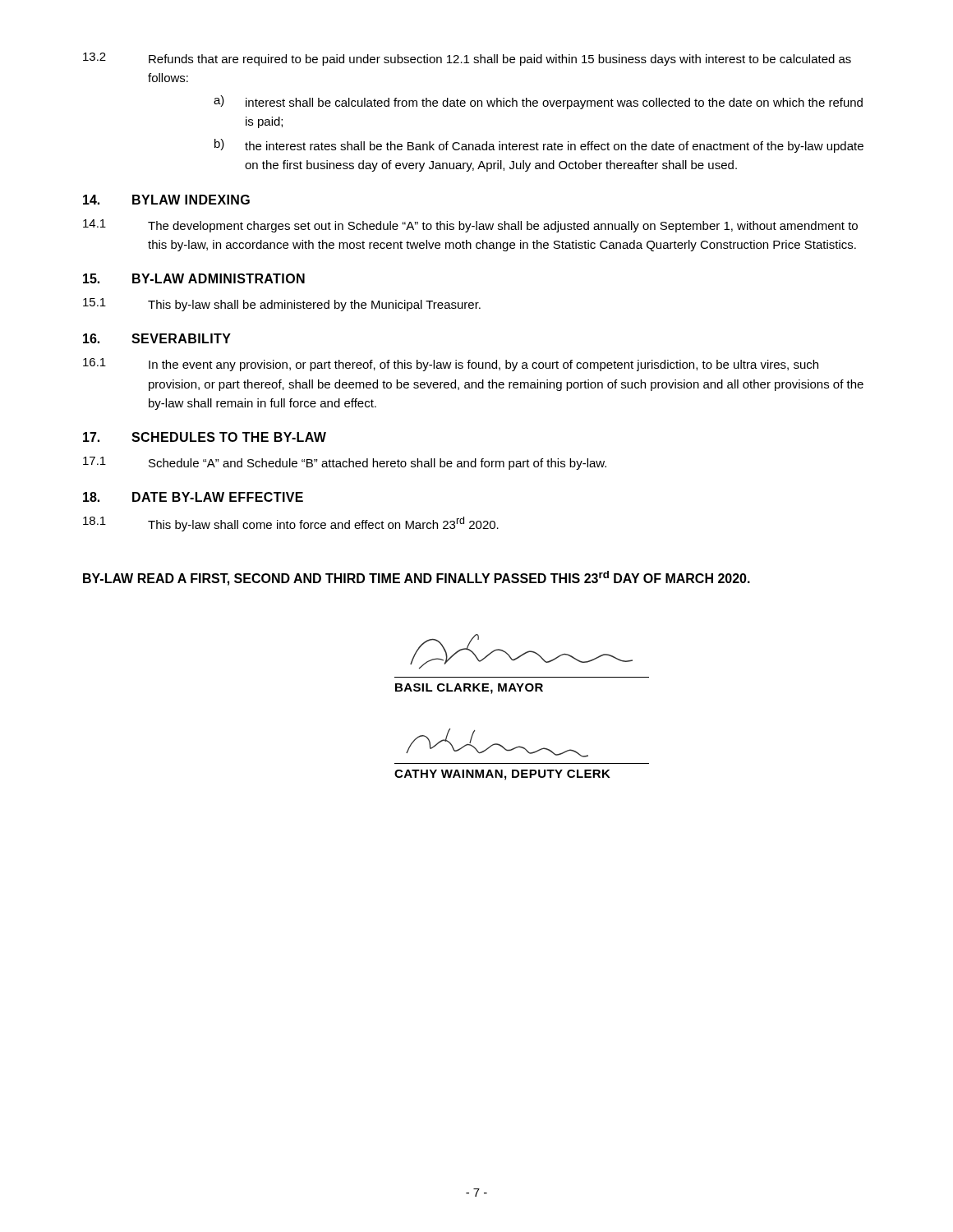The height and width of the screenshot is (1232, 953).
Task: Locate the block starting "14.1 The development charges set out in"
Action: pyautogui.click(x=476, y=235)
